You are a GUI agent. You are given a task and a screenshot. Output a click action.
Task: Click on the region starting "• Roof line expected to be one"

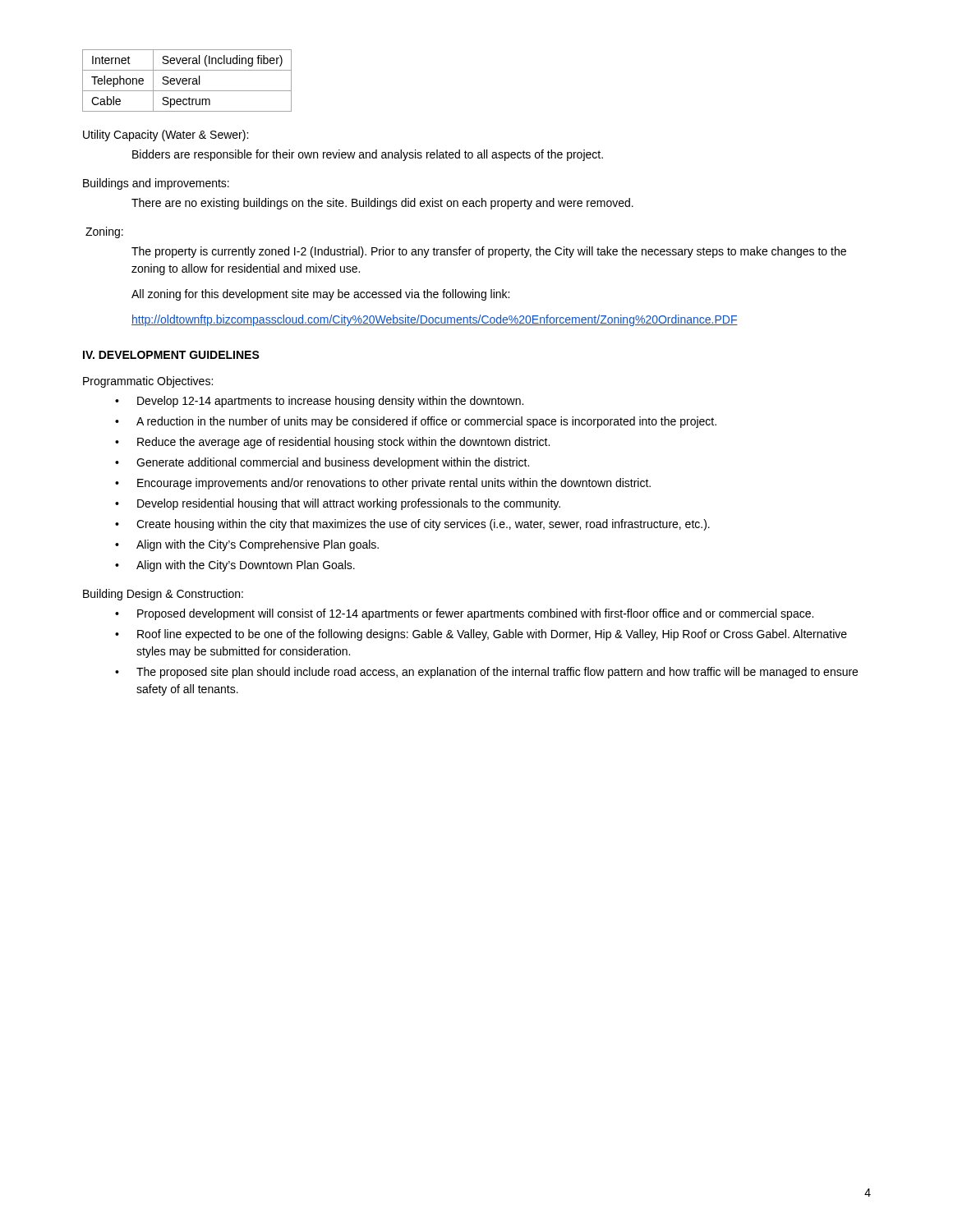click(493, 643)
